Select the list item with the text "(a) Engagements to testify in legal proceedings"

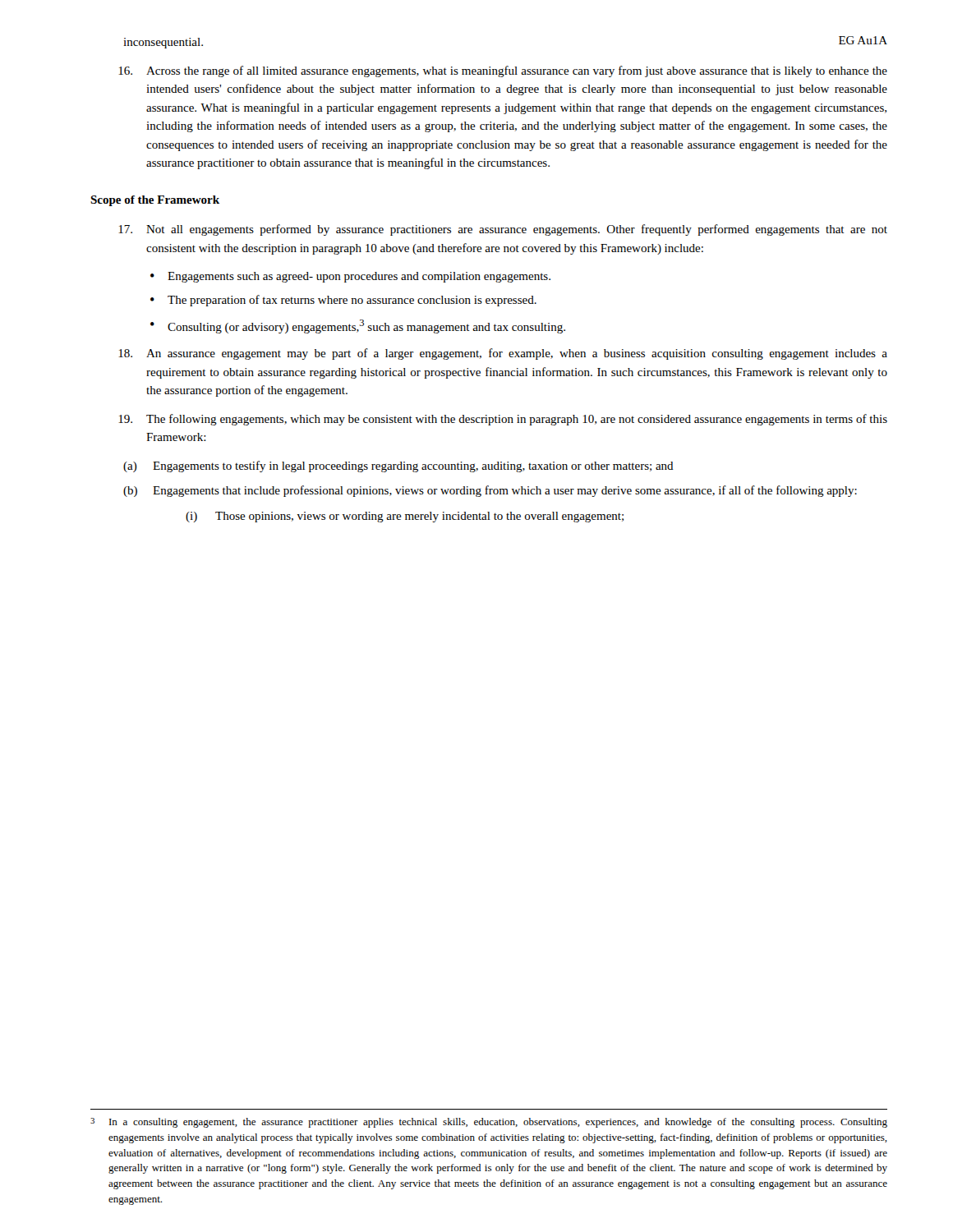click(505, 466)
